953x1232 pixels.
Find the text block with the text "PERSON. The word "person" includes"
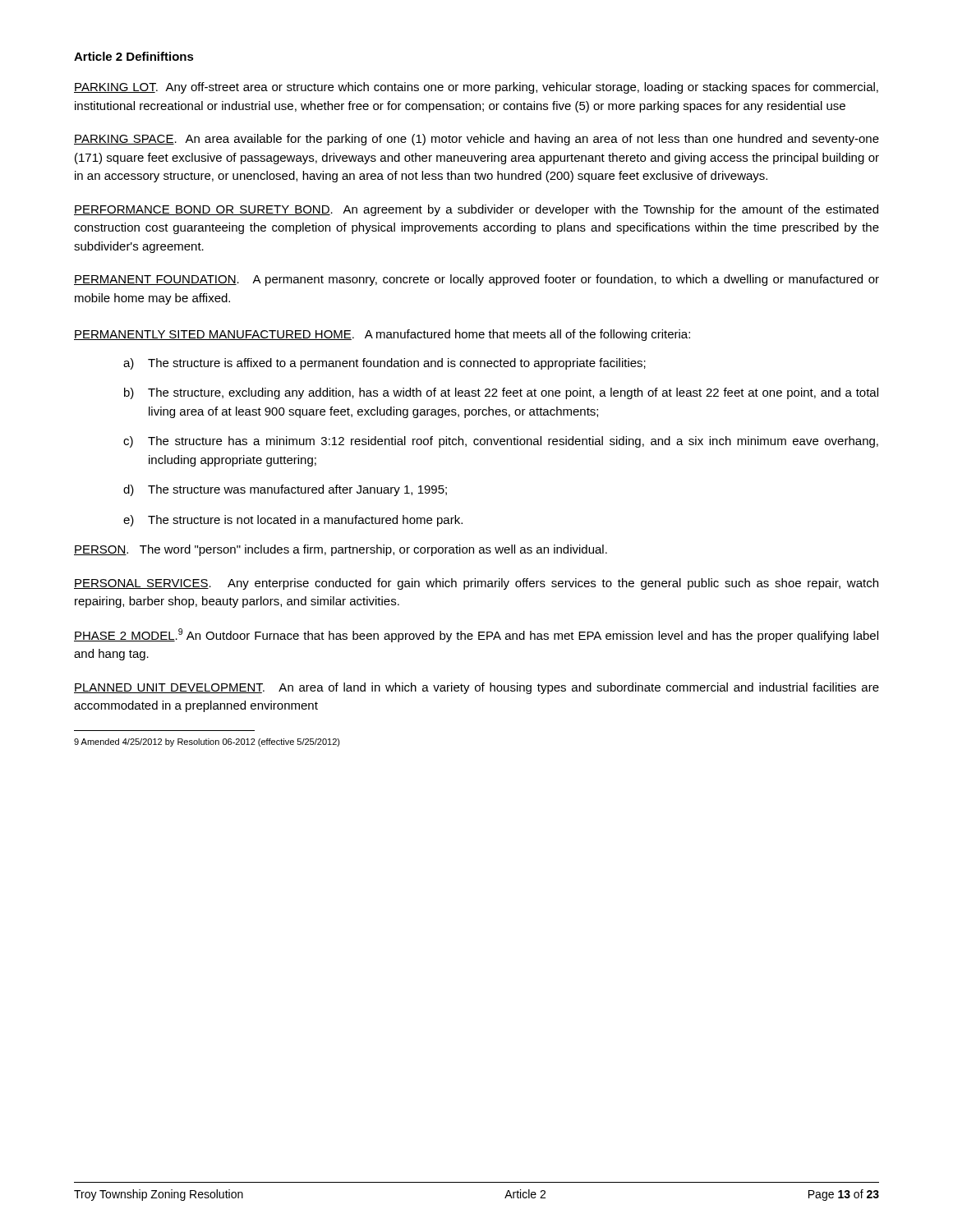(341, 549)
